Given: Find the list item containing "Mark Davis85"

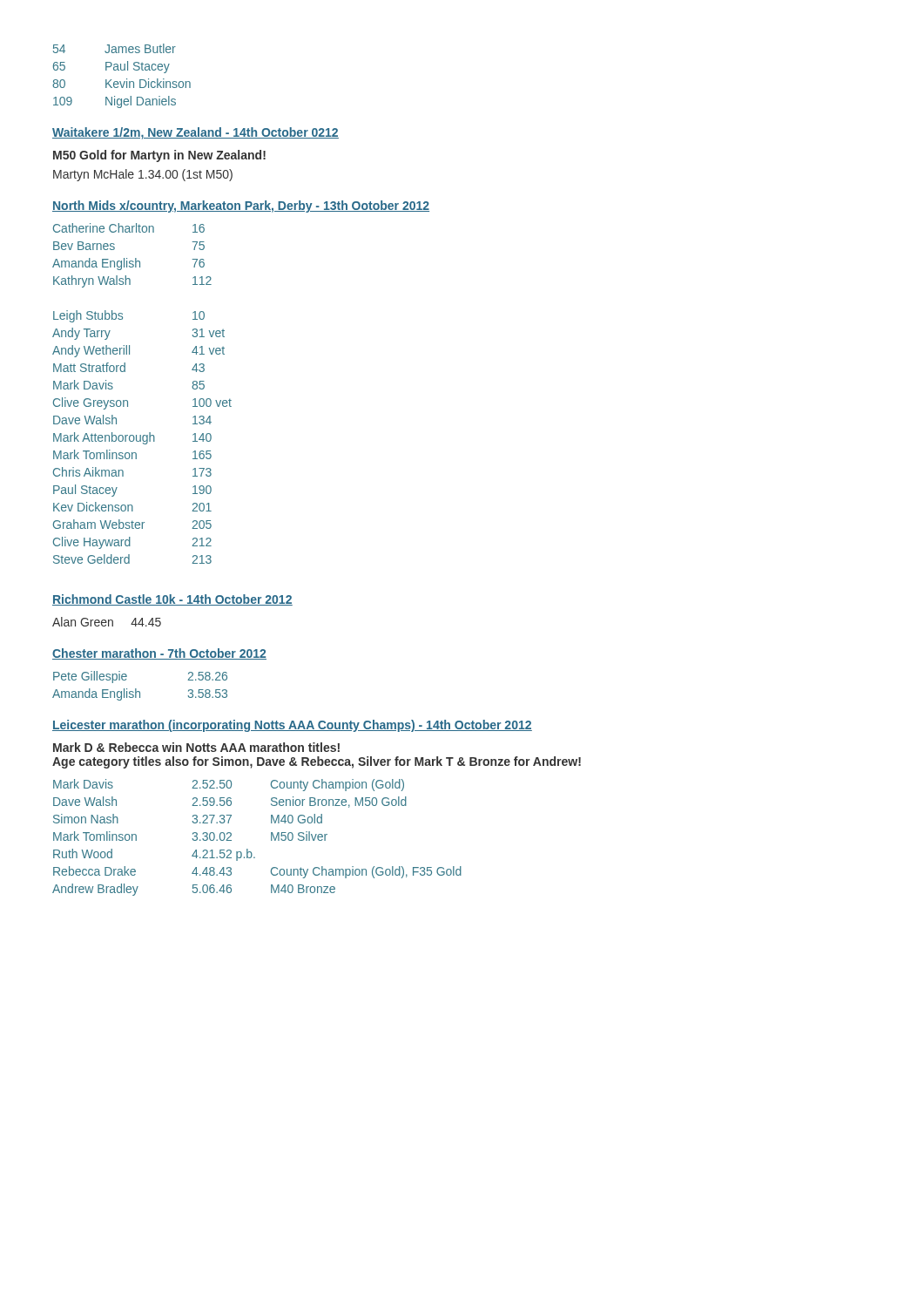Looking at the screenshot, I should 76,385.
